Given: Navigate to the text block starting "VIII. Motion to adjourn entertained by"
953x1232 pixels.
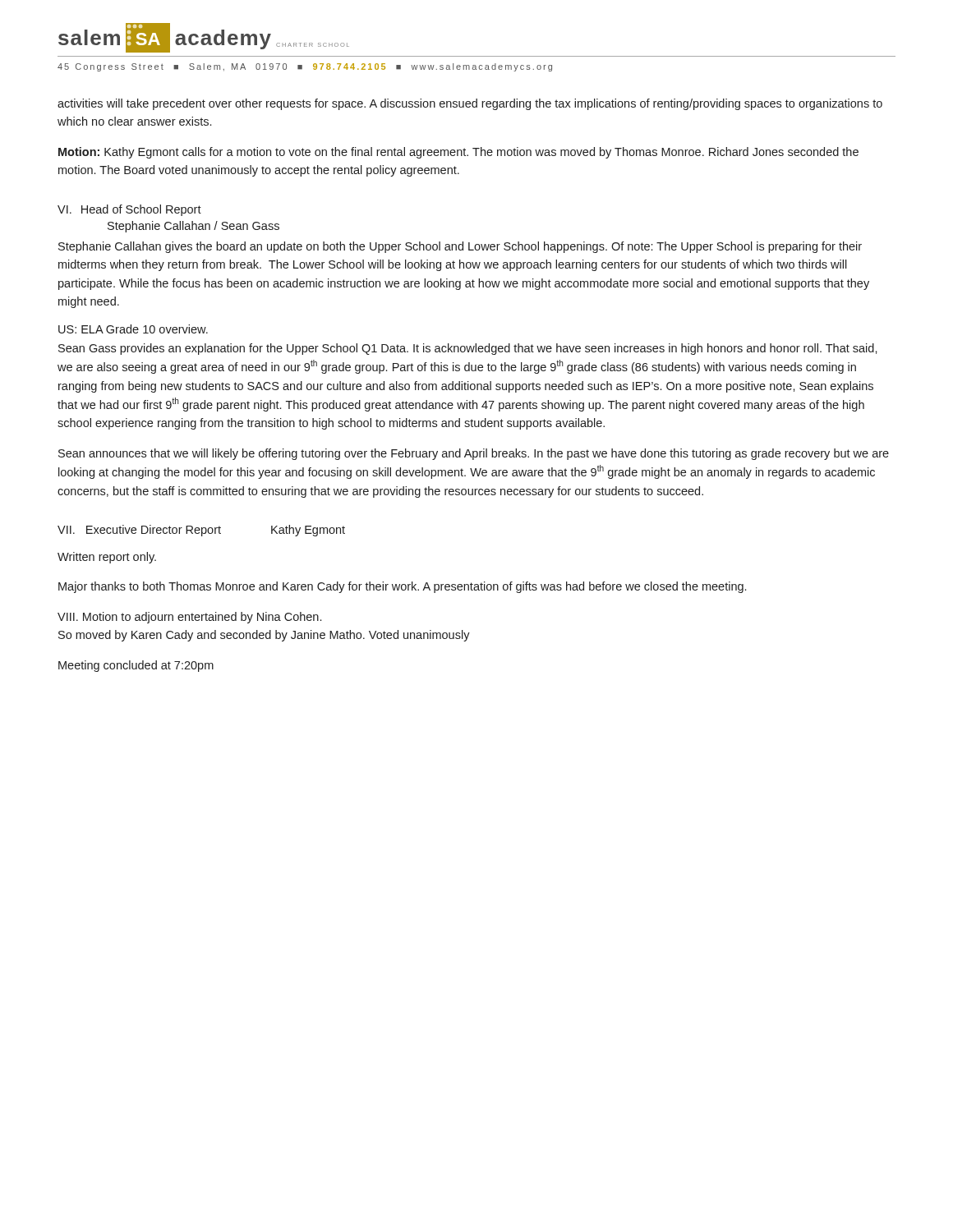Looking at the screenshot, I should 263,626.
